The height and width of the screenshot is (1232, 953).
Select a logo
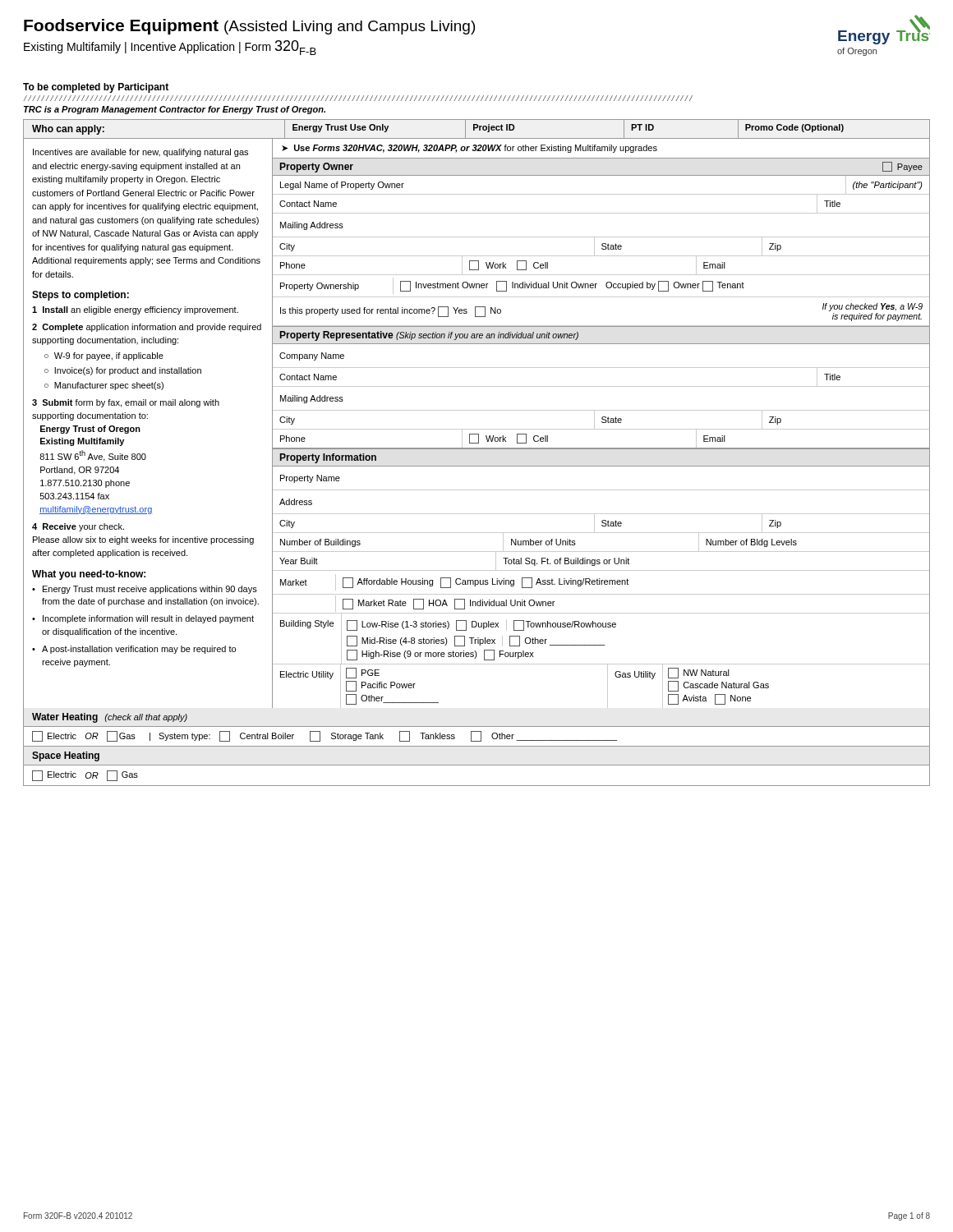pyautogui.click(x=883, y=45)
